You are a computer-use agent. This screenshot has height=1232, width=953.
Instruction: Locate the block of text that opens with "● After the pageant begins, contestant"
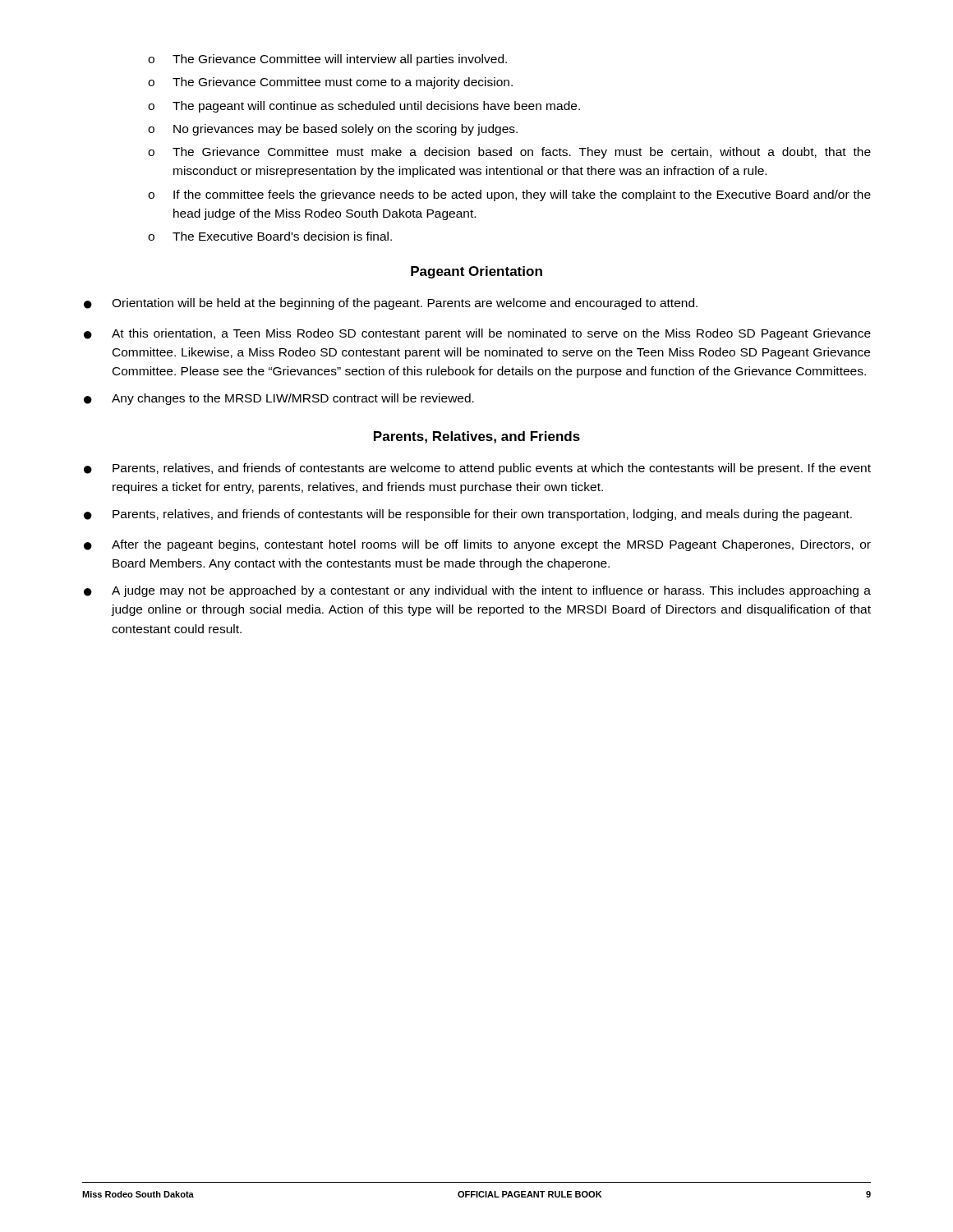pos(476,554)
